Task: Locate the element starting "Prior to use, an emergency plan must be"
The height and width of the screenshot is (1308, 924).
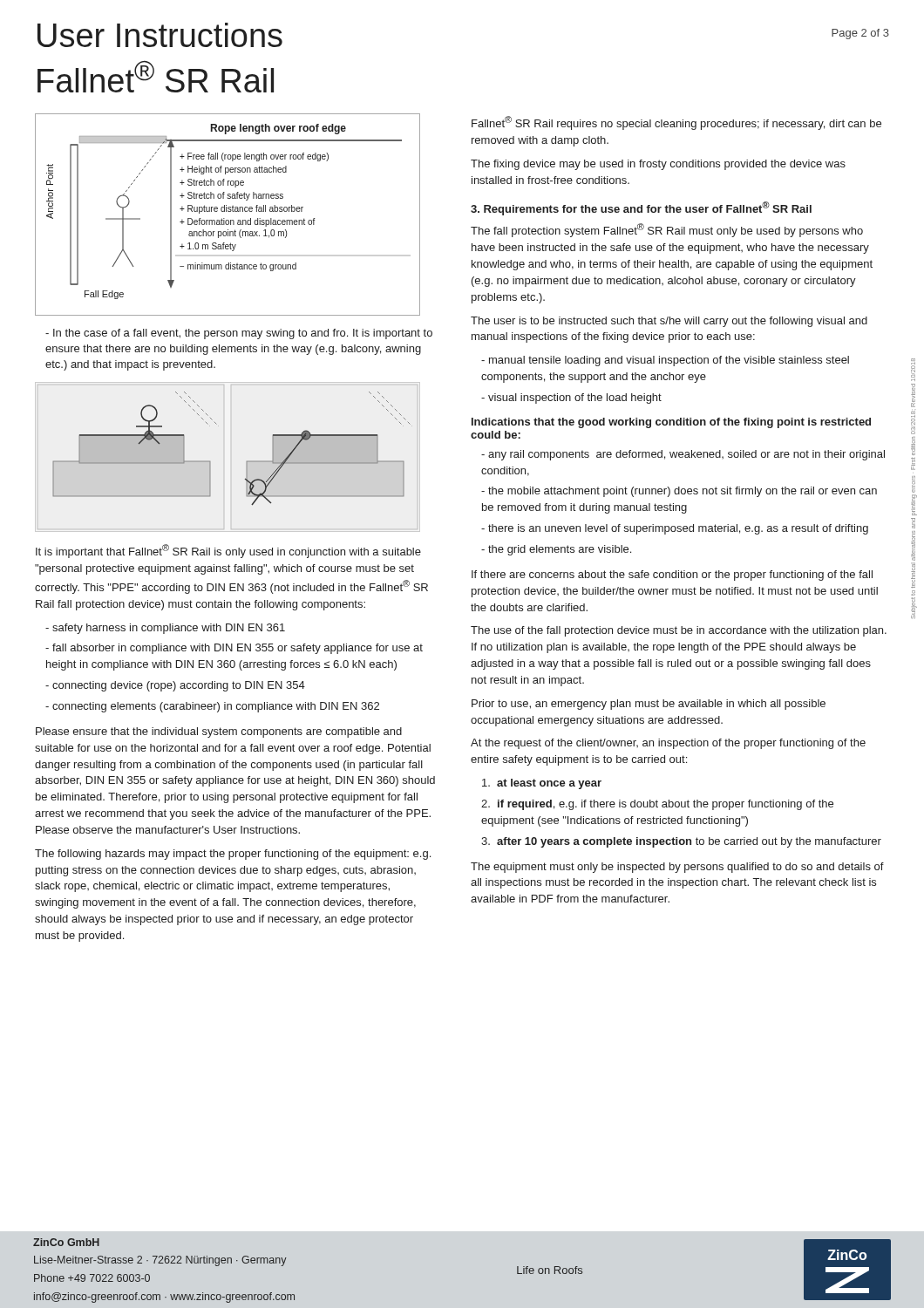Action: (648, 711)
